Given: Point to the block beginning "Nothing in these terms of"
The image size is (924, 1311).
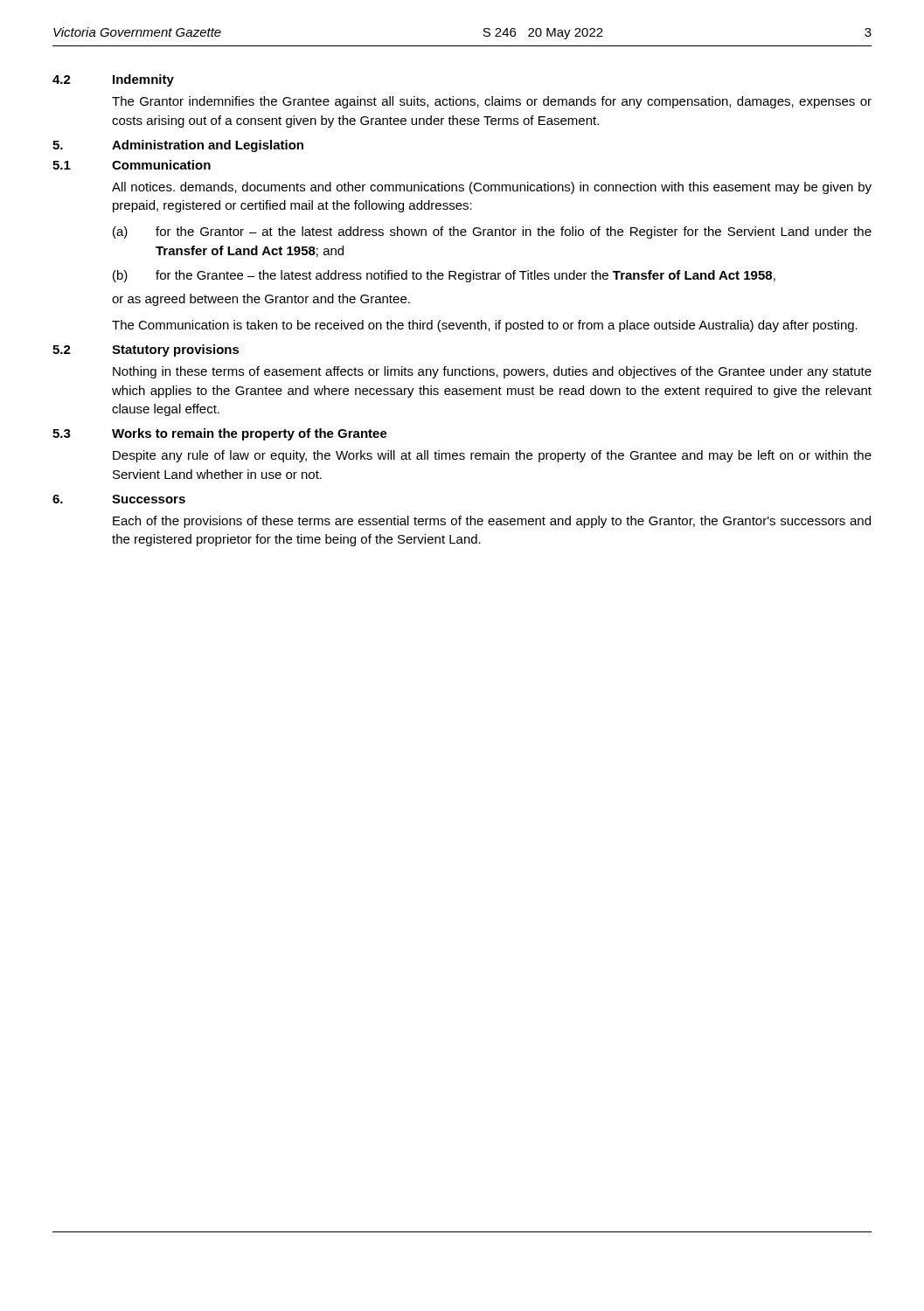Looking at the screenshot, I should (492, 390).
